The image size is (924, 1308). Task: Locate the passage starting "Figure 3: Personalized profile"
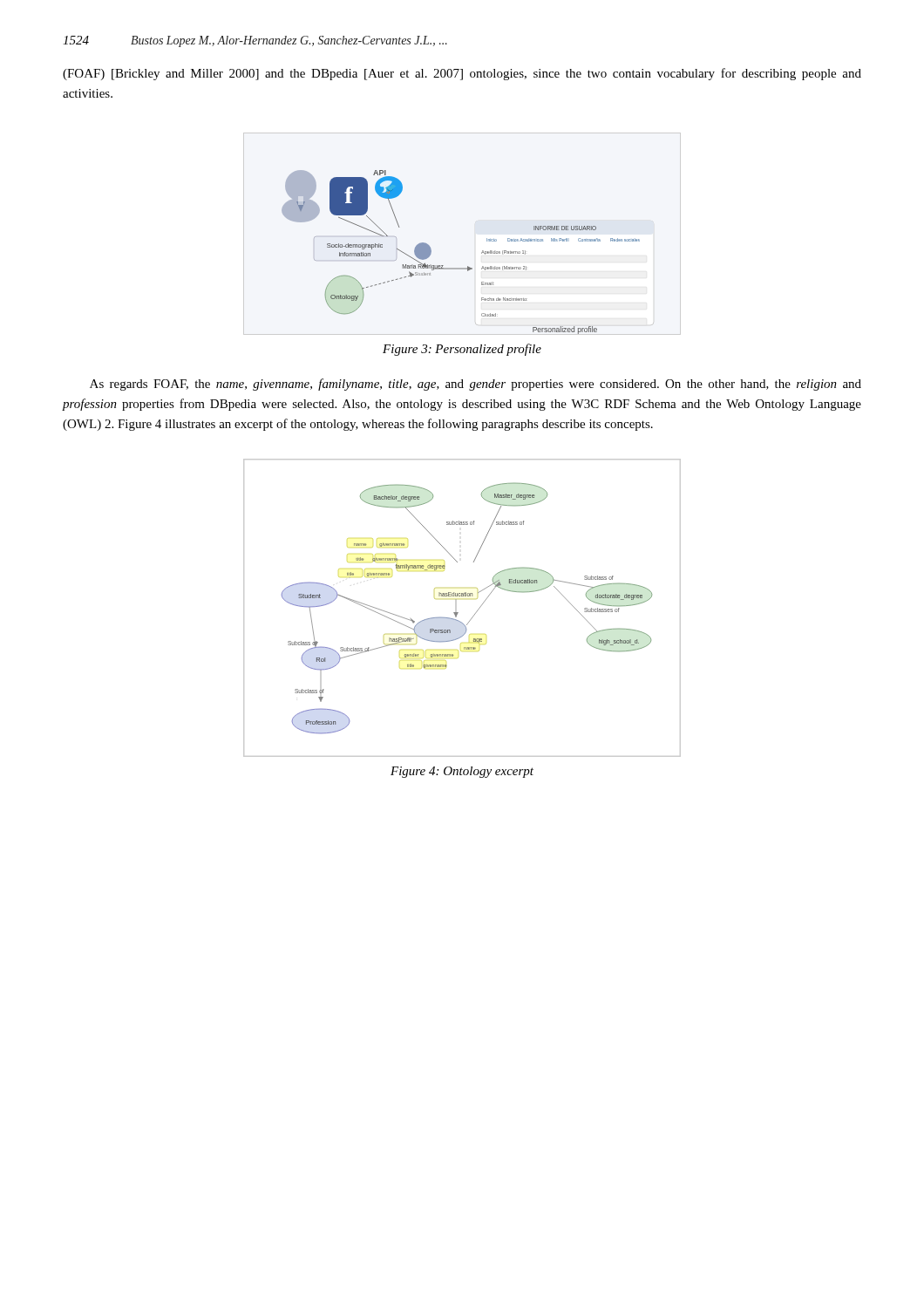pos(462,348)
